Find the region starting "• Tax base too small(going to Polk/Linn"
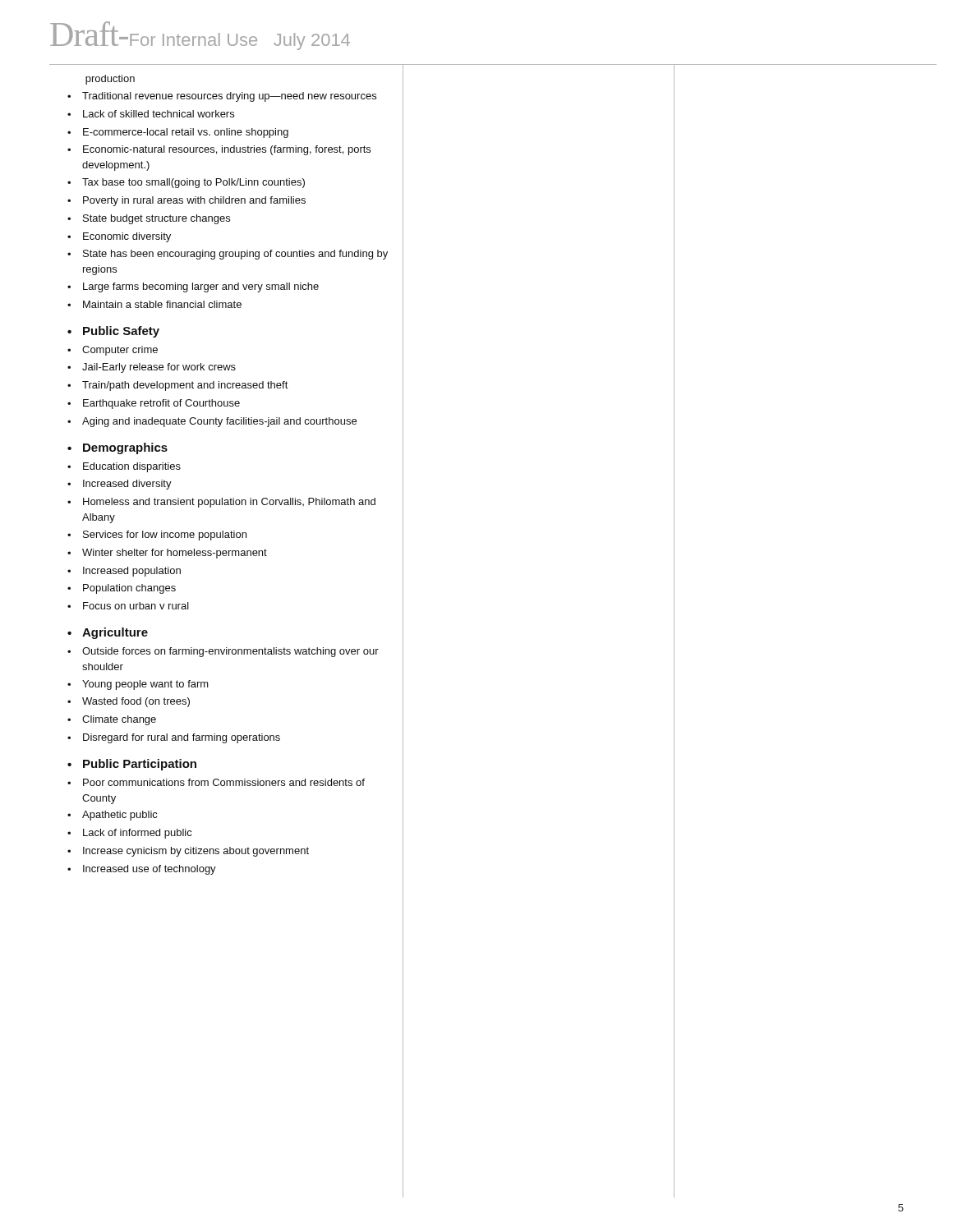953x1232 pixels. tap(186, 183)
